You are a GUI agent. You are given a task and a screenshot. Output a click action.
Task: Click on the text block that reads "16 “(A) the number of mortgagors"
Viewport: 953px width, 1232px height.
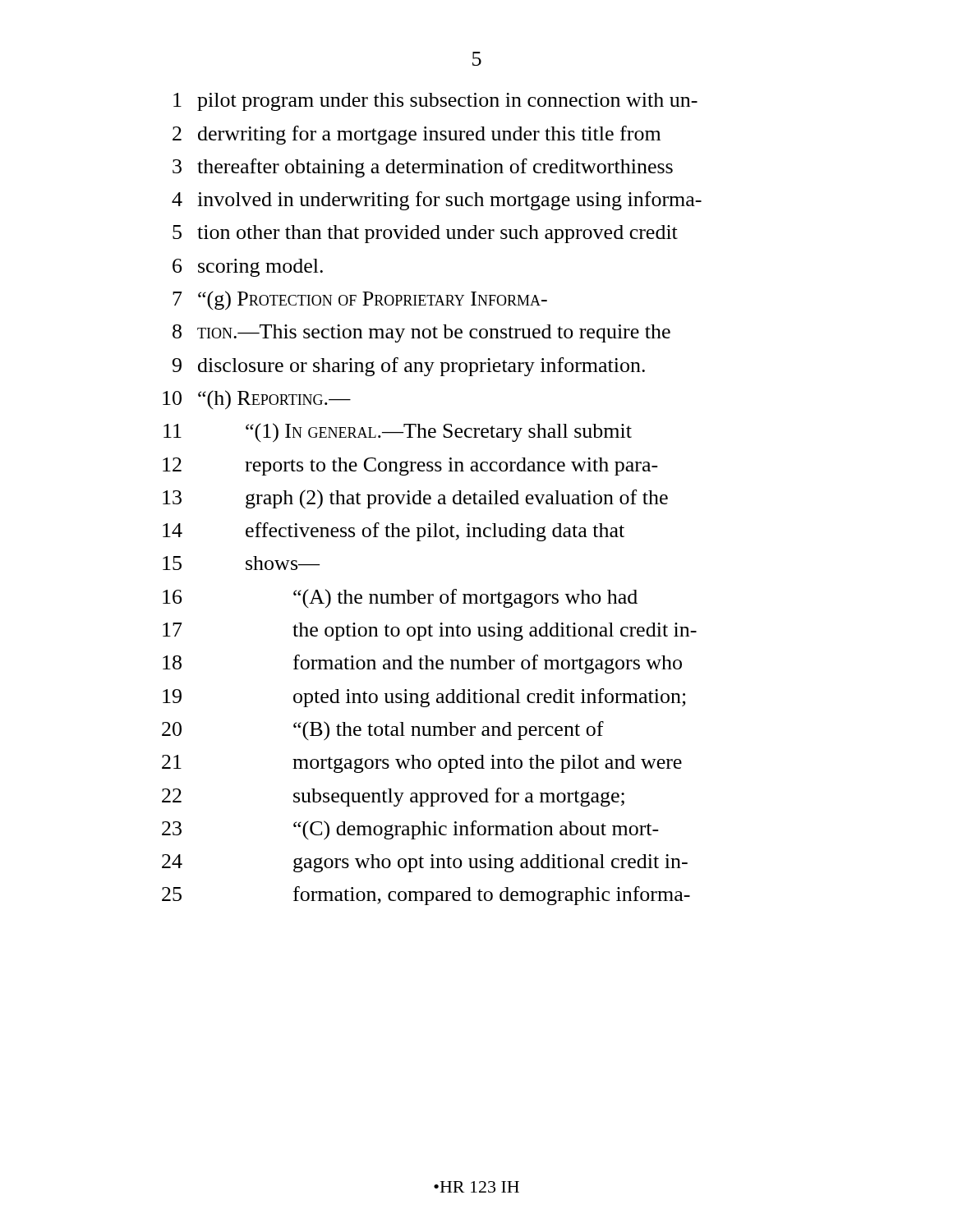click(476, 647)
